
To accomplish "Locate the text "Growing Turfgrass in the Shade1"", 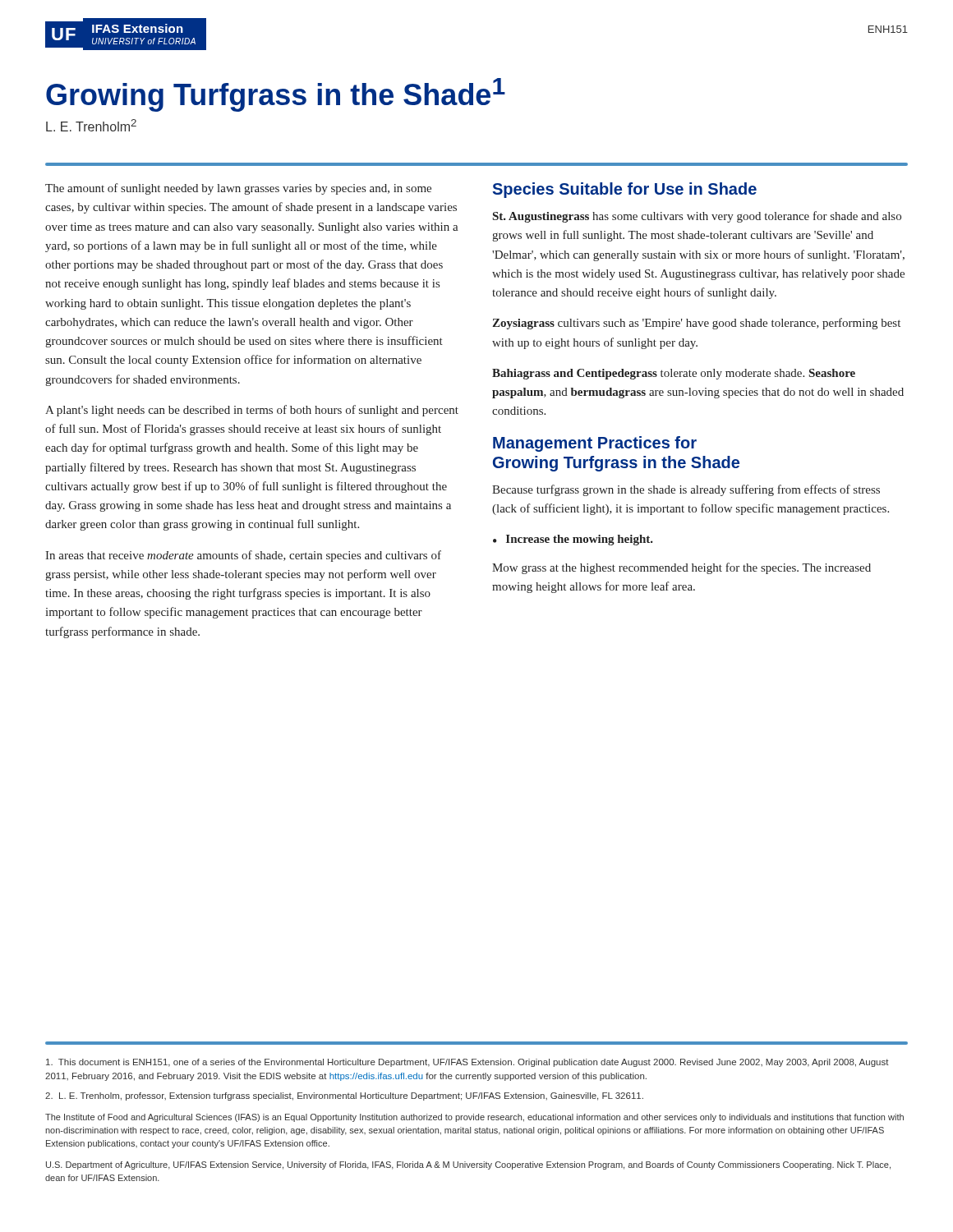I will pos(275,92).
